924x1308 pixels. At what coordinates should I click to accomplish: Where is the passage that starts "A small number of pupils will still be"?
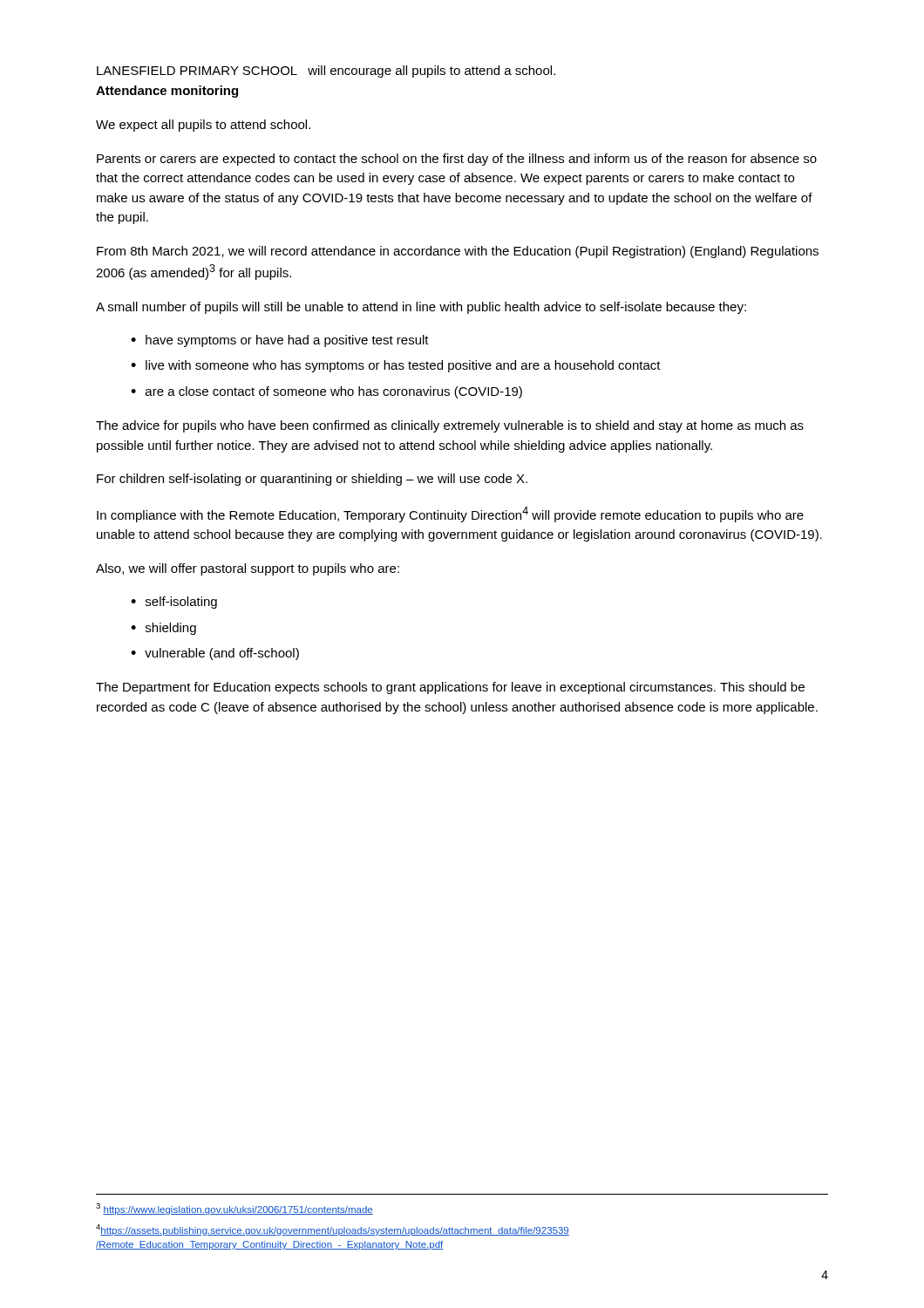422,306
